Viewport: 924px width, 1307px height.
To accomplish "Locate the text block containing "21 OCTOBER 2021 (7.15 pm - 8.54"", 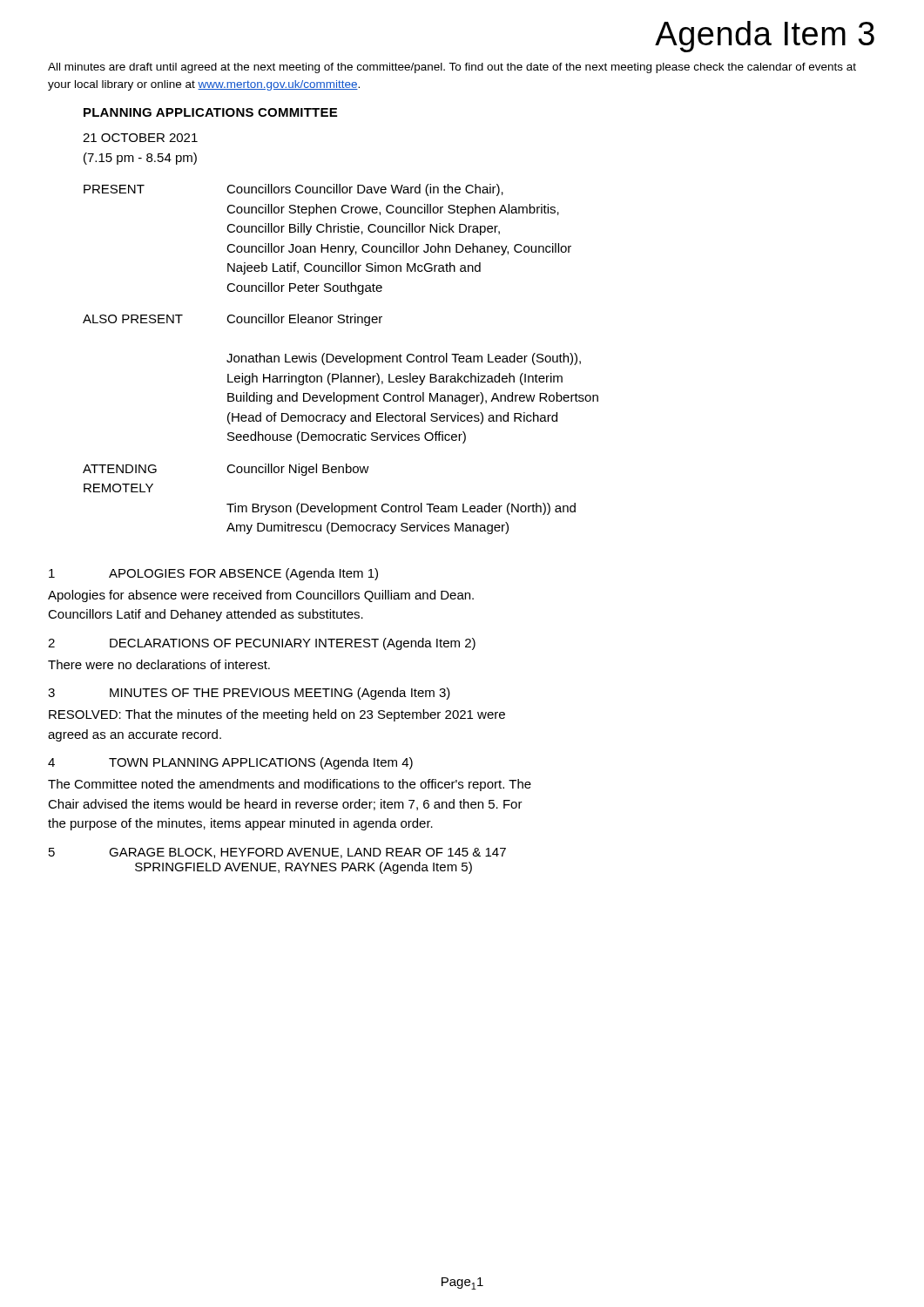I will pos(140,138).
